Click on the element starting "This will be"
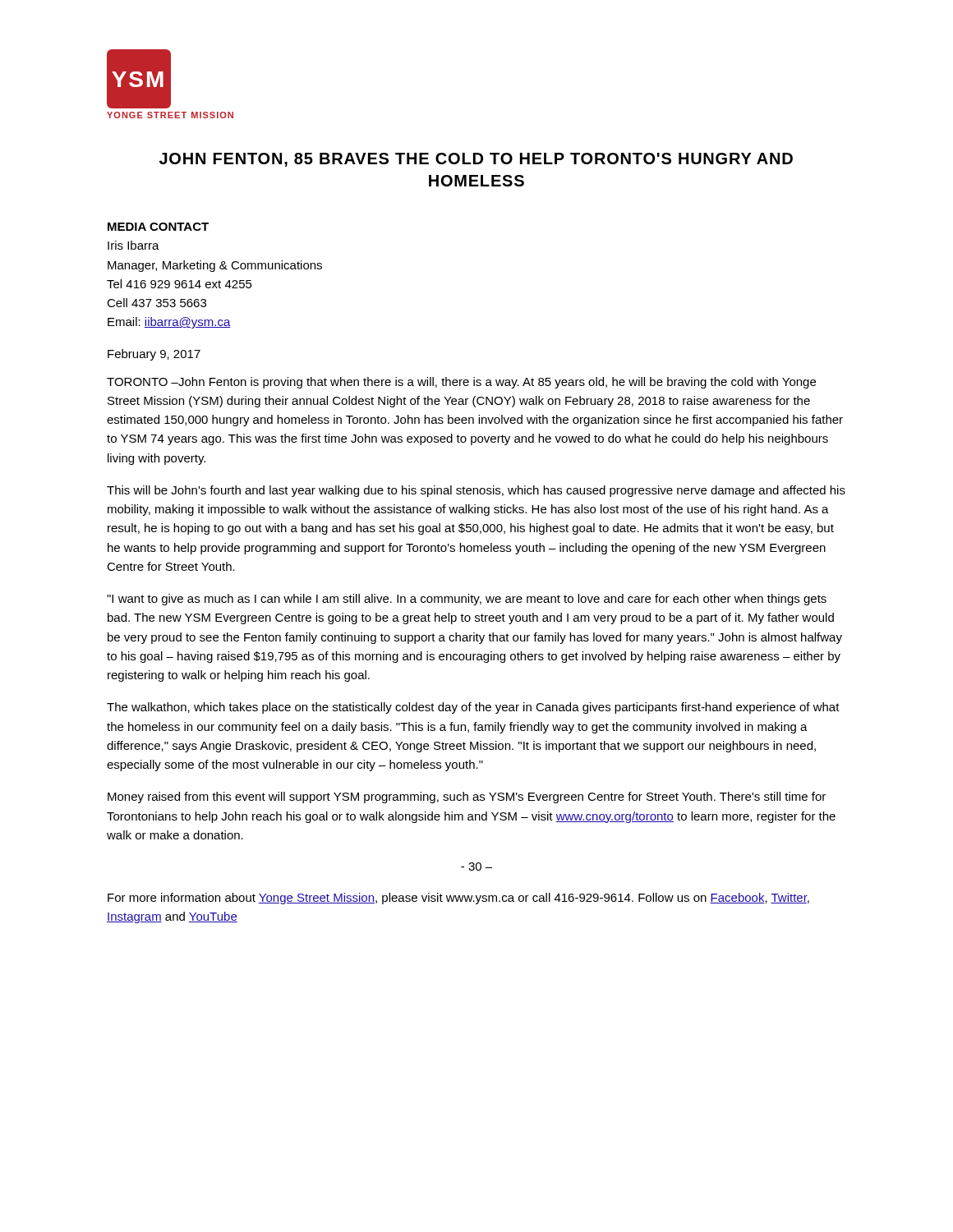The image size is (953, 1232). pos(476,528)
